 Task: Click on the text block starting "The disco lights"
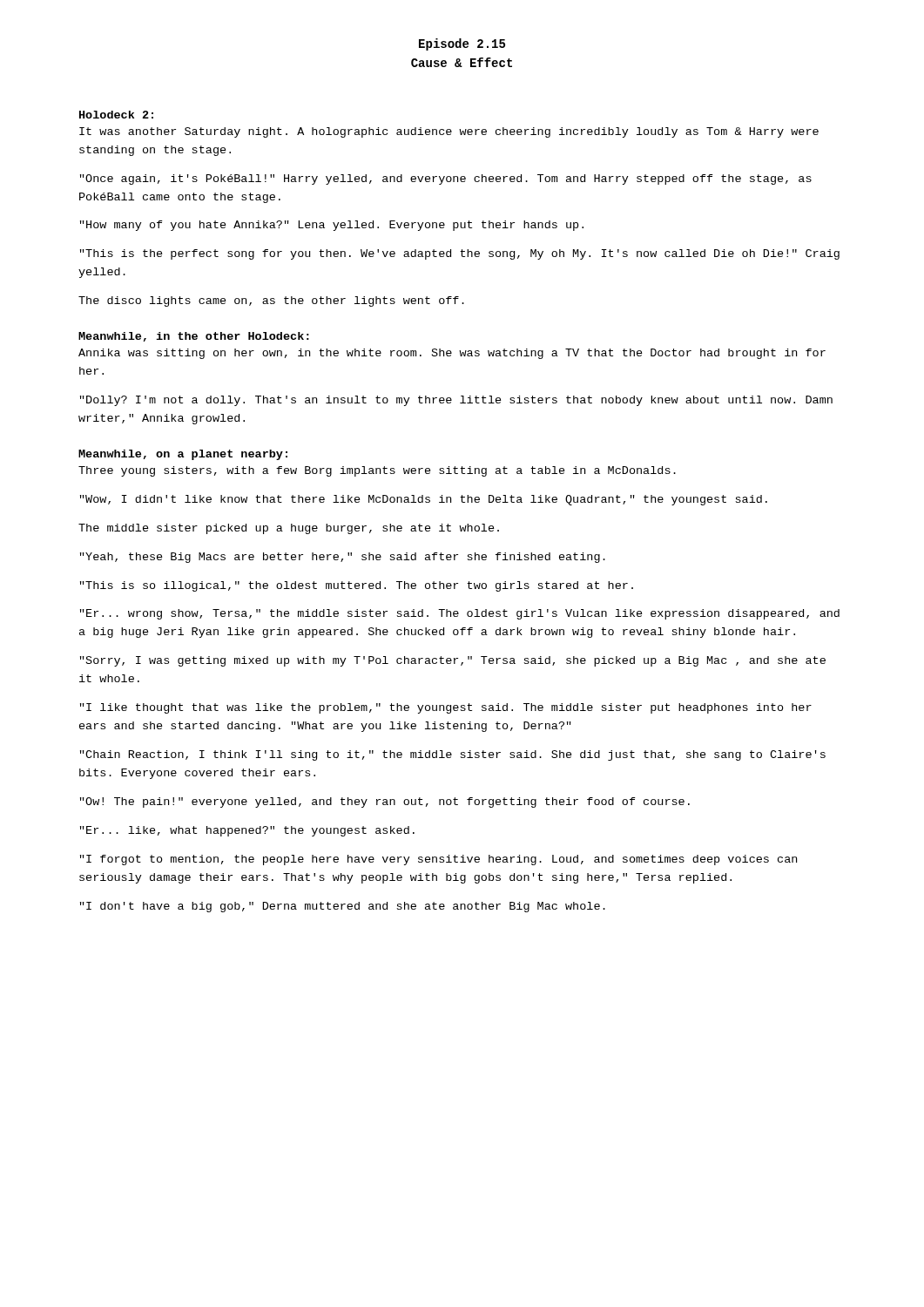(272, 301)
